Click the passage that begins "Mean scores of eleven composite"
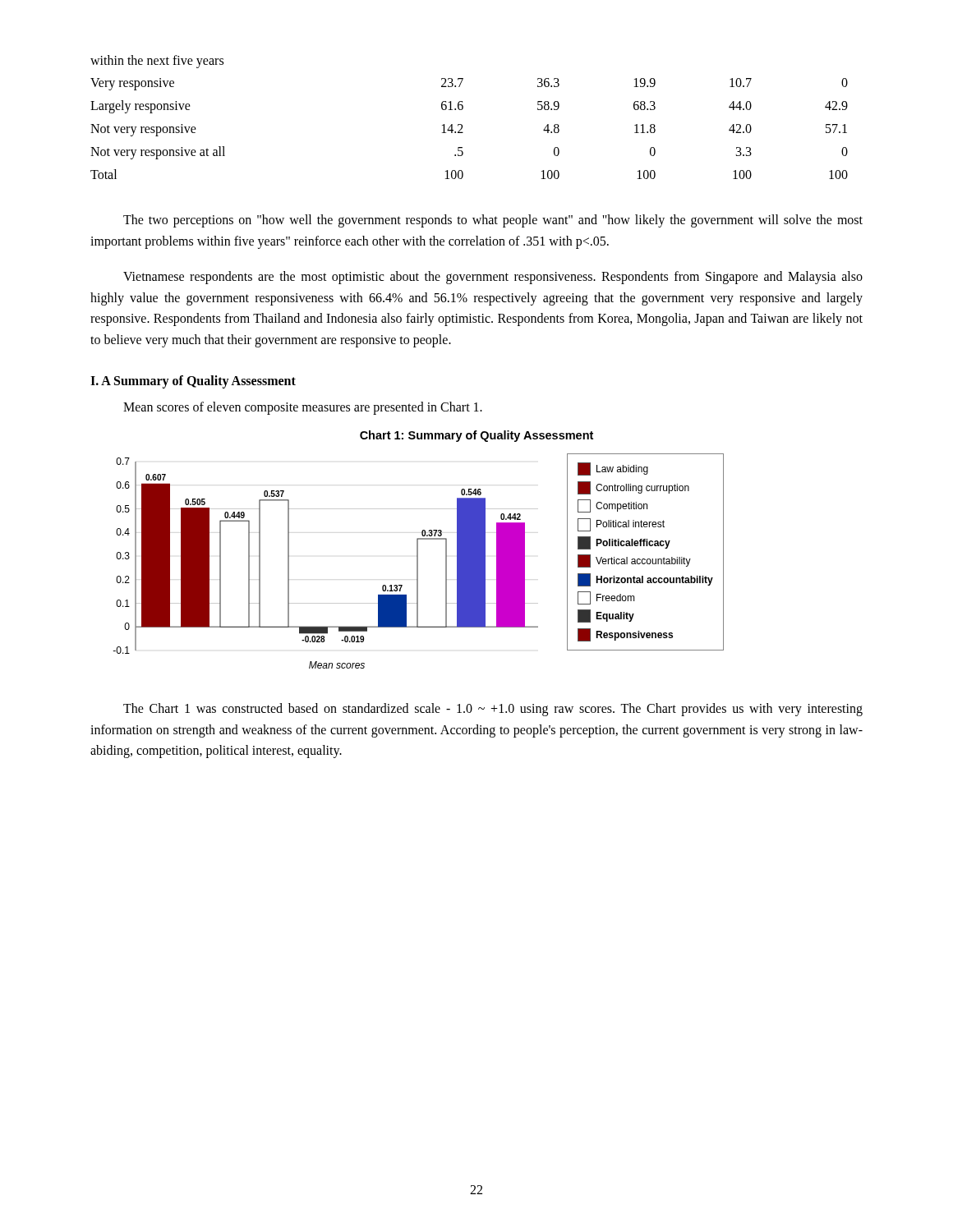The width and height of the screenshot is (953, 1232). (x=303, y=407)
